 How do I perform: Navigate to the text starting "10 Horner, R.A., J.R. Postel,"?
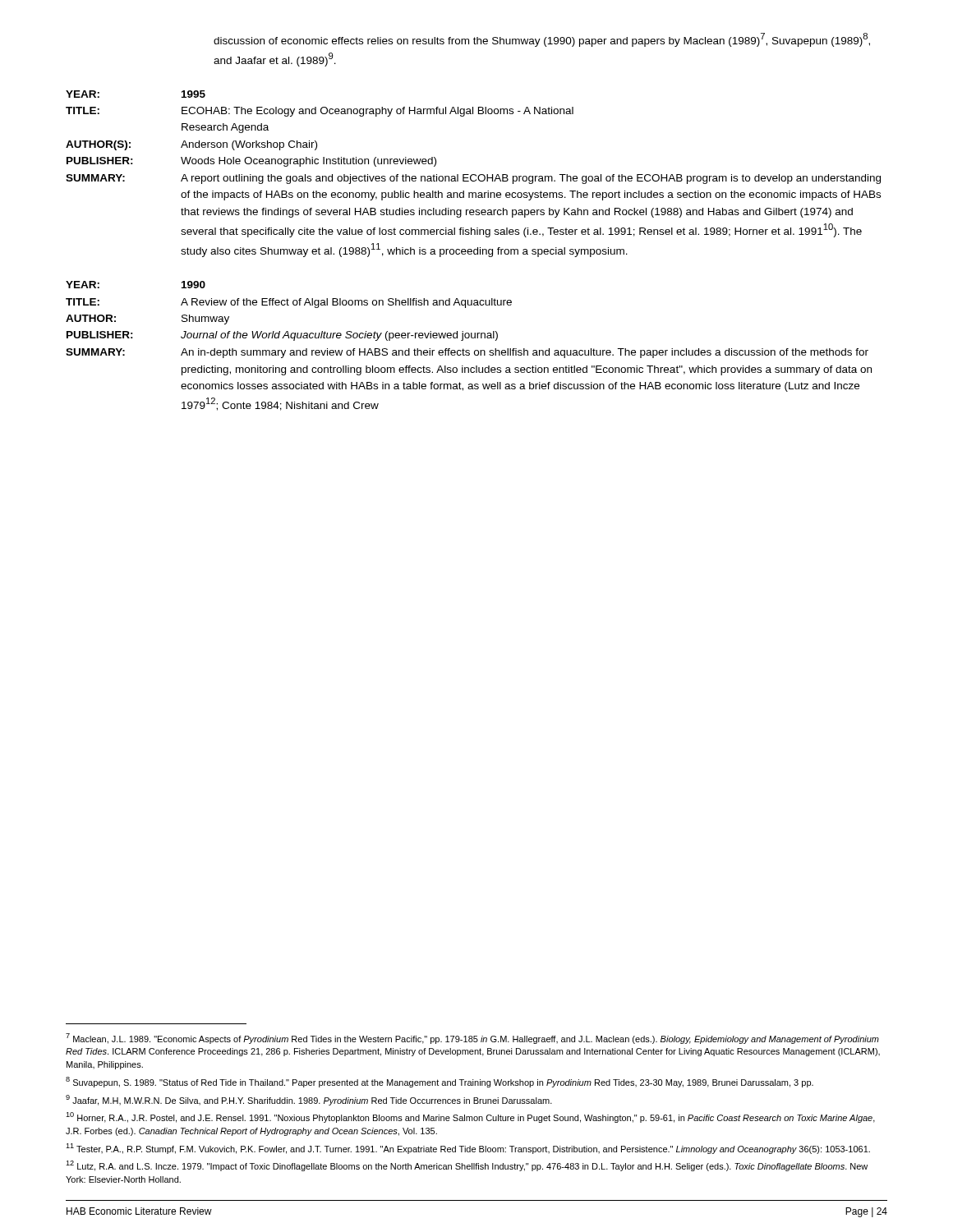click(x=470, y=1123)
